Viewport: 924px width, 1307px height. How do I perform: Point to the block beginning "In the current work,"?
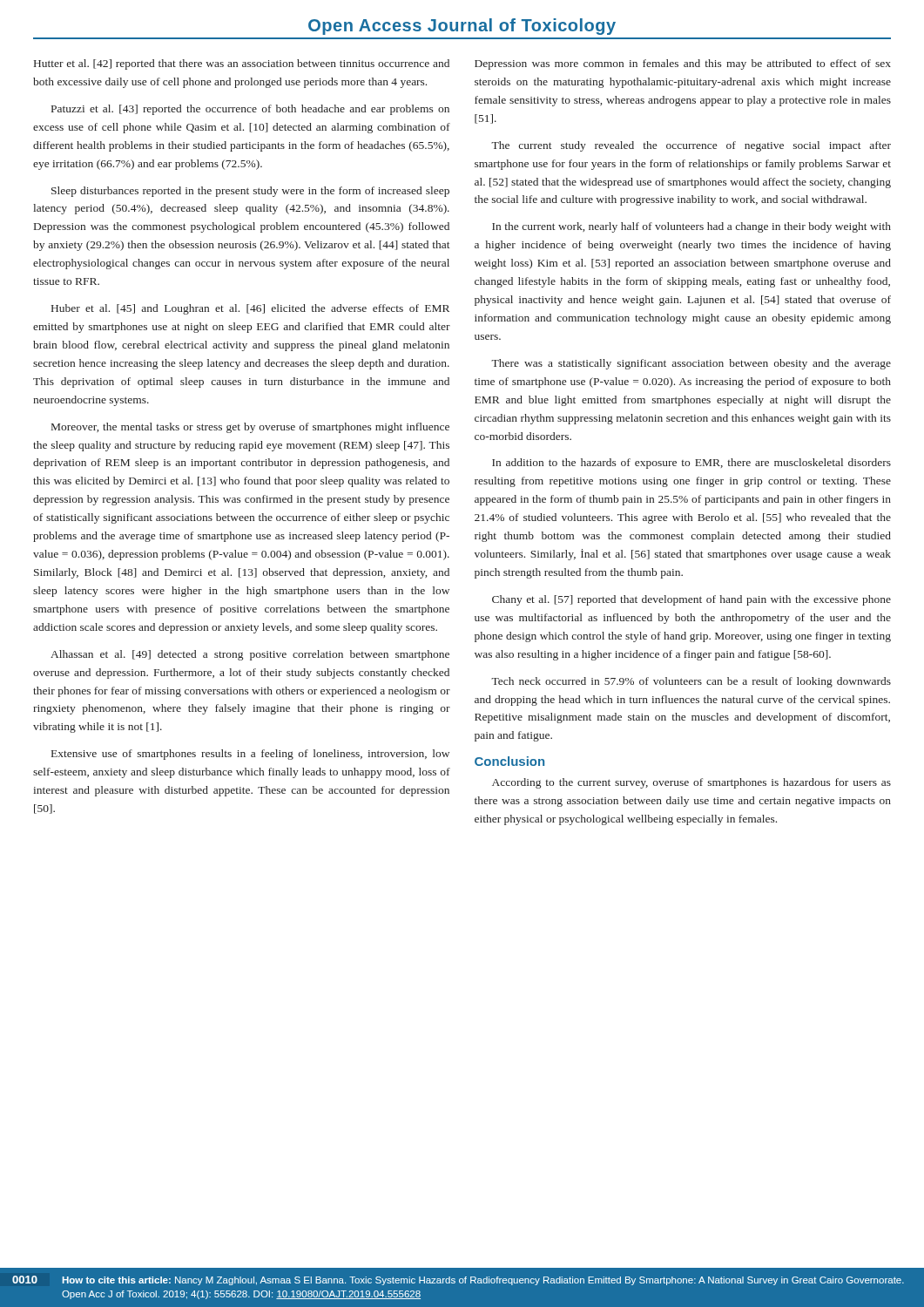click(x=683, y=282)
